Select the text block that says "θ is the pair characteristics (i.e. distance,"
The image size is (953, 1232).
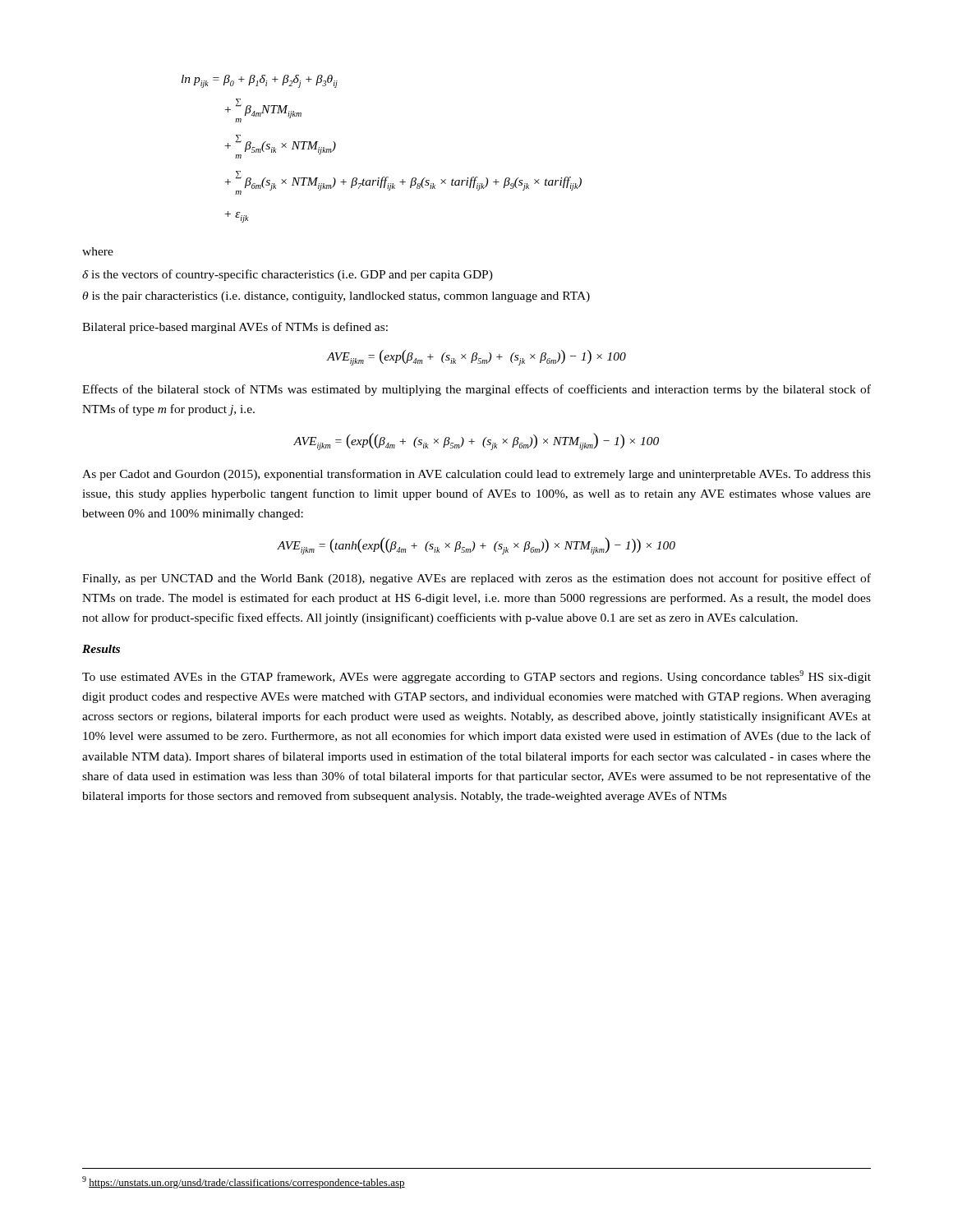[336, 295]
